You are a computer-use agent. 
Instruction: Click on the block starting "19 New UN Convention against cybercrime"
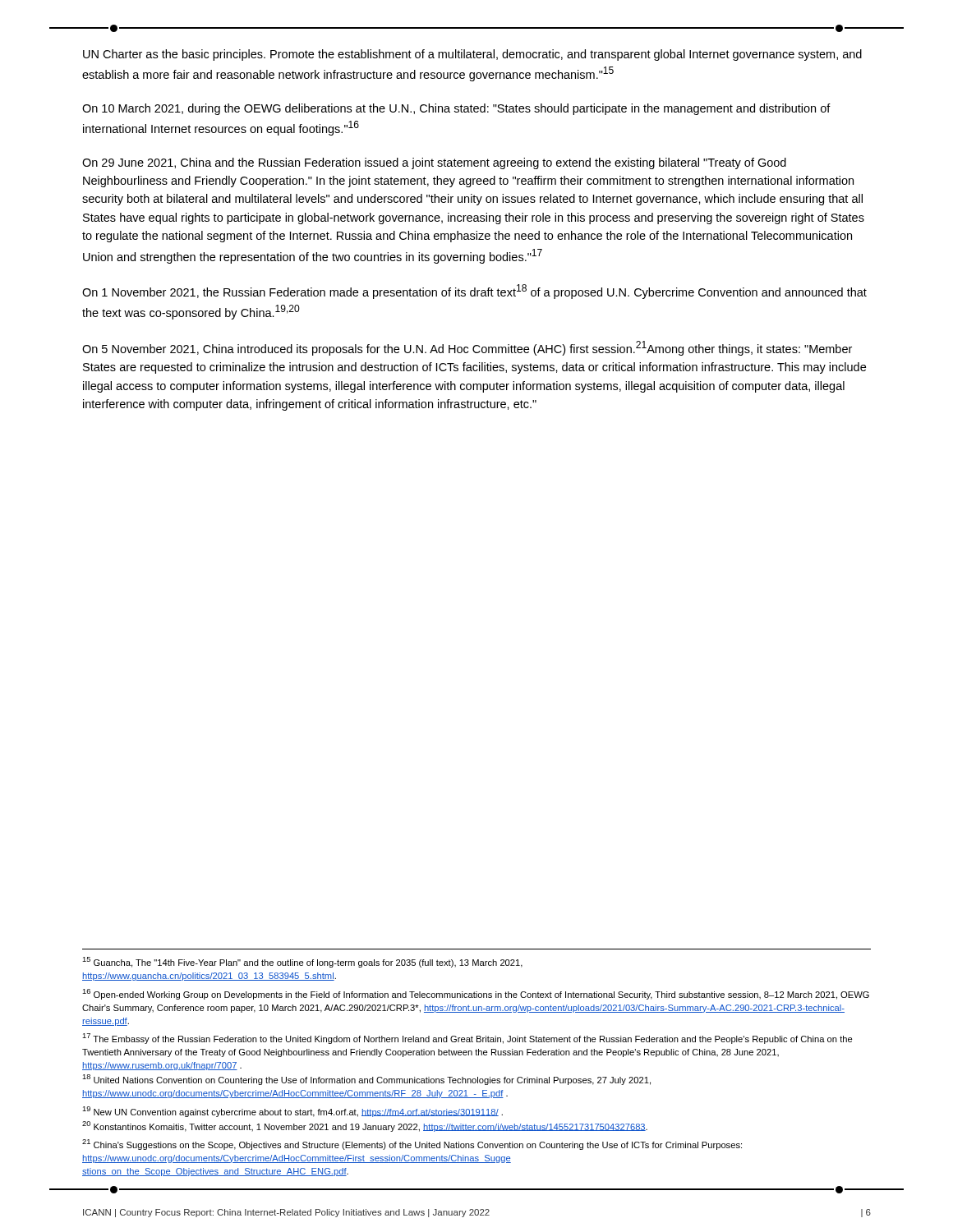coord(365,1118)
